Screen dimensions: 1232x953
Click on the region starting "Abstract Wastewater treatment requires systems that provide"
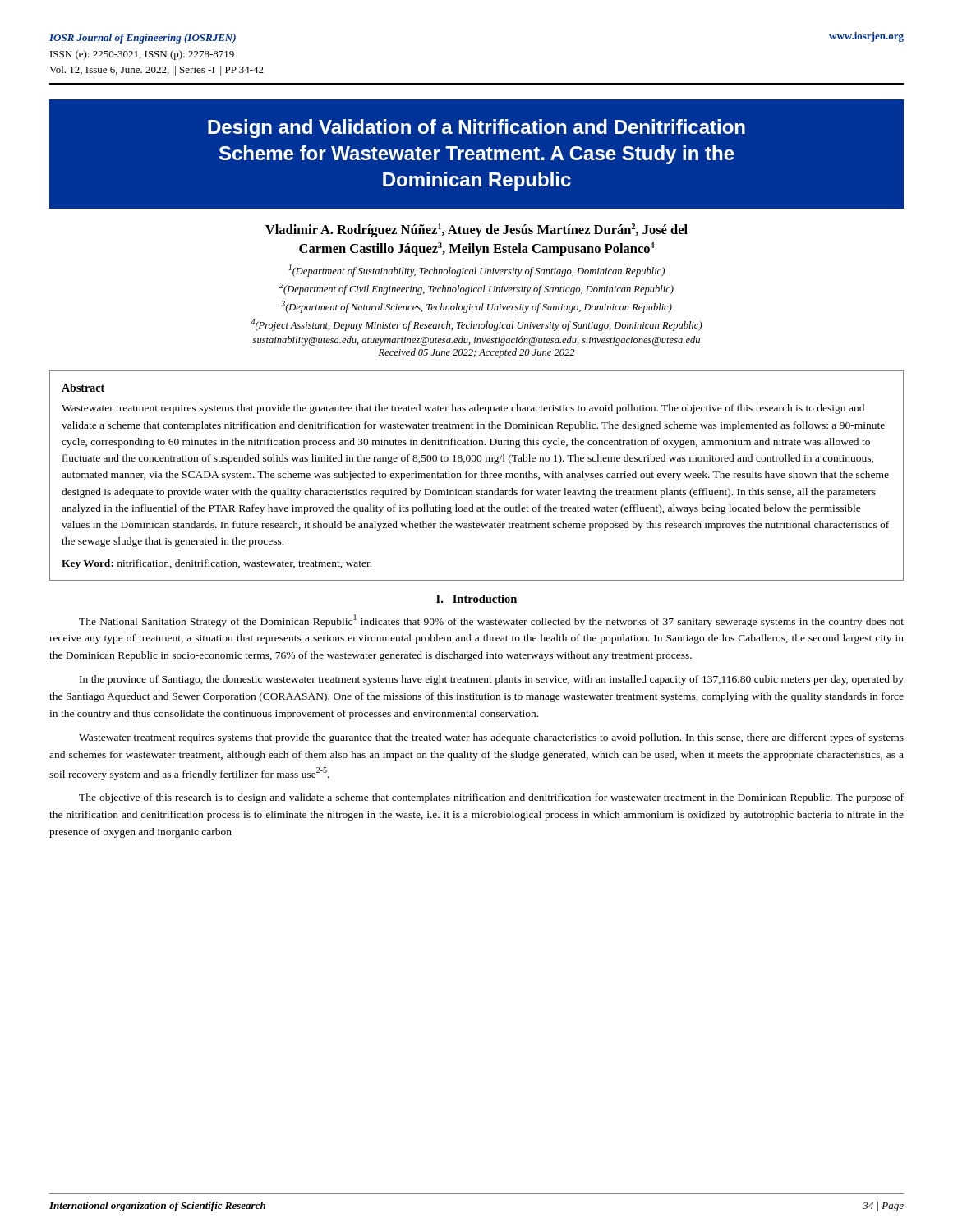coord(476,476)
